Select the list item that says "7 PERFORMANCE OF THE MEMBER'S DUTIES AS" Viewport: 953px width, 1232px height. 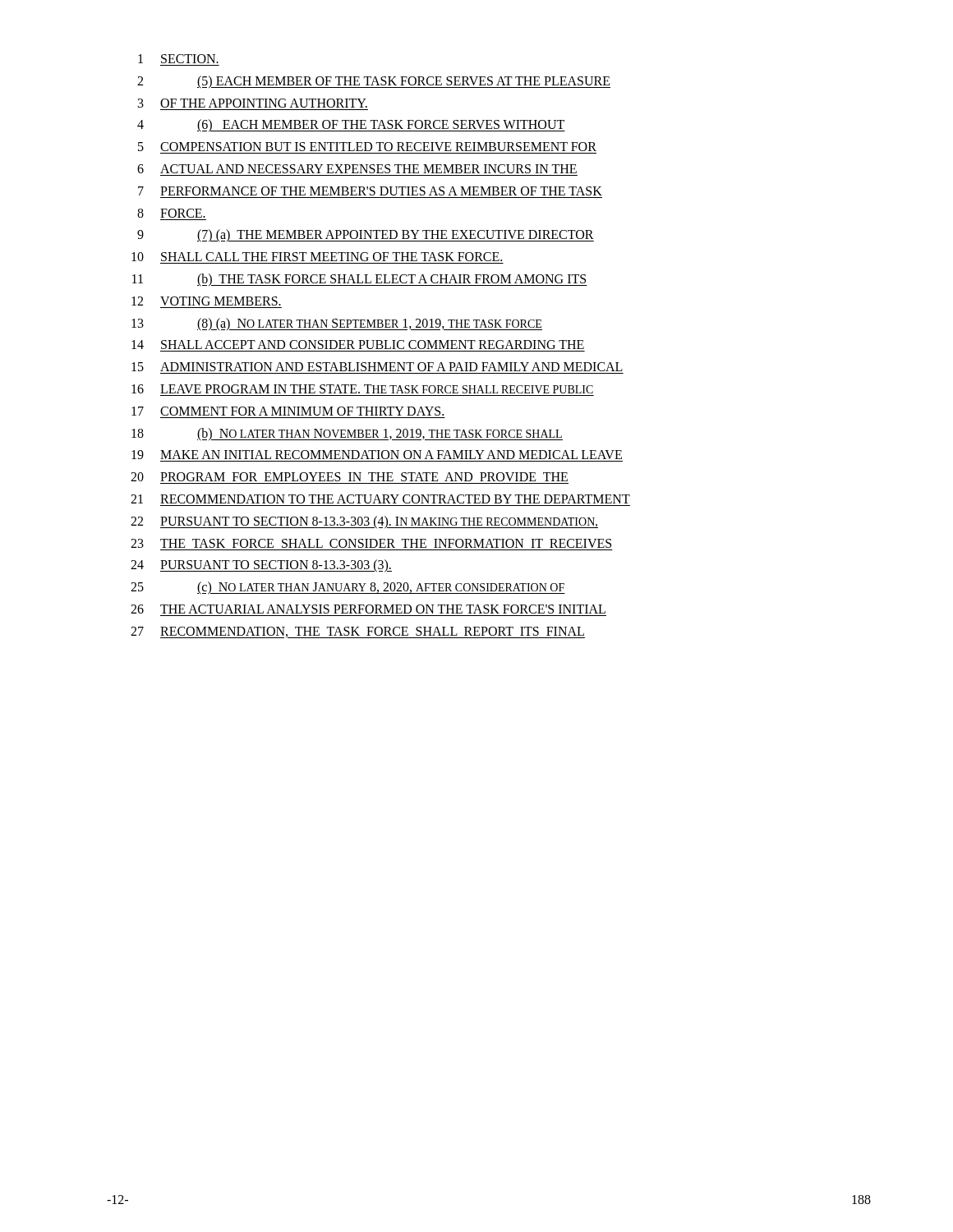489,192
